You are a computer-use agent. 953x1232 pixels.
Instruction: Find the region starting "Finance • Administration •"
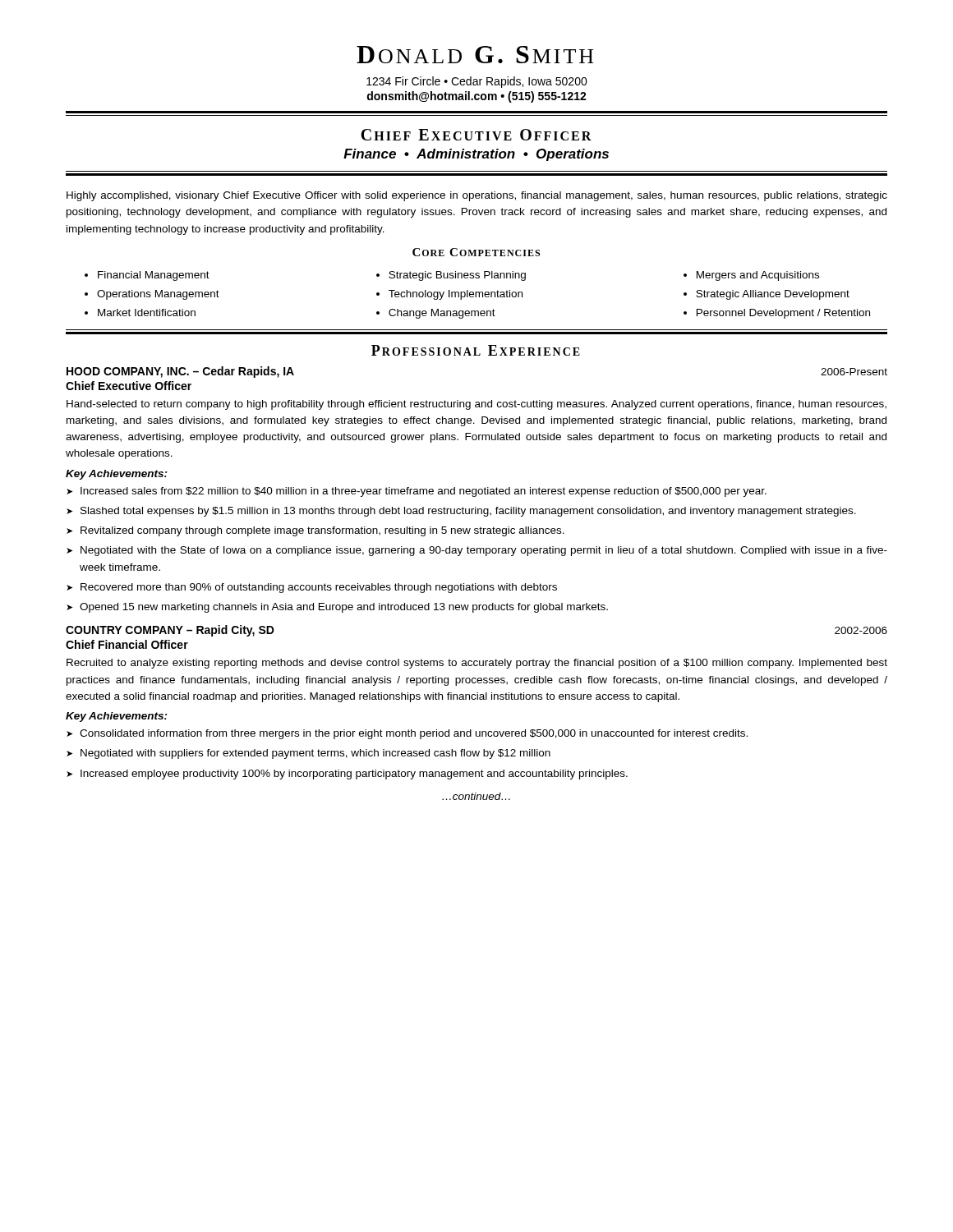tap(476, 154)
